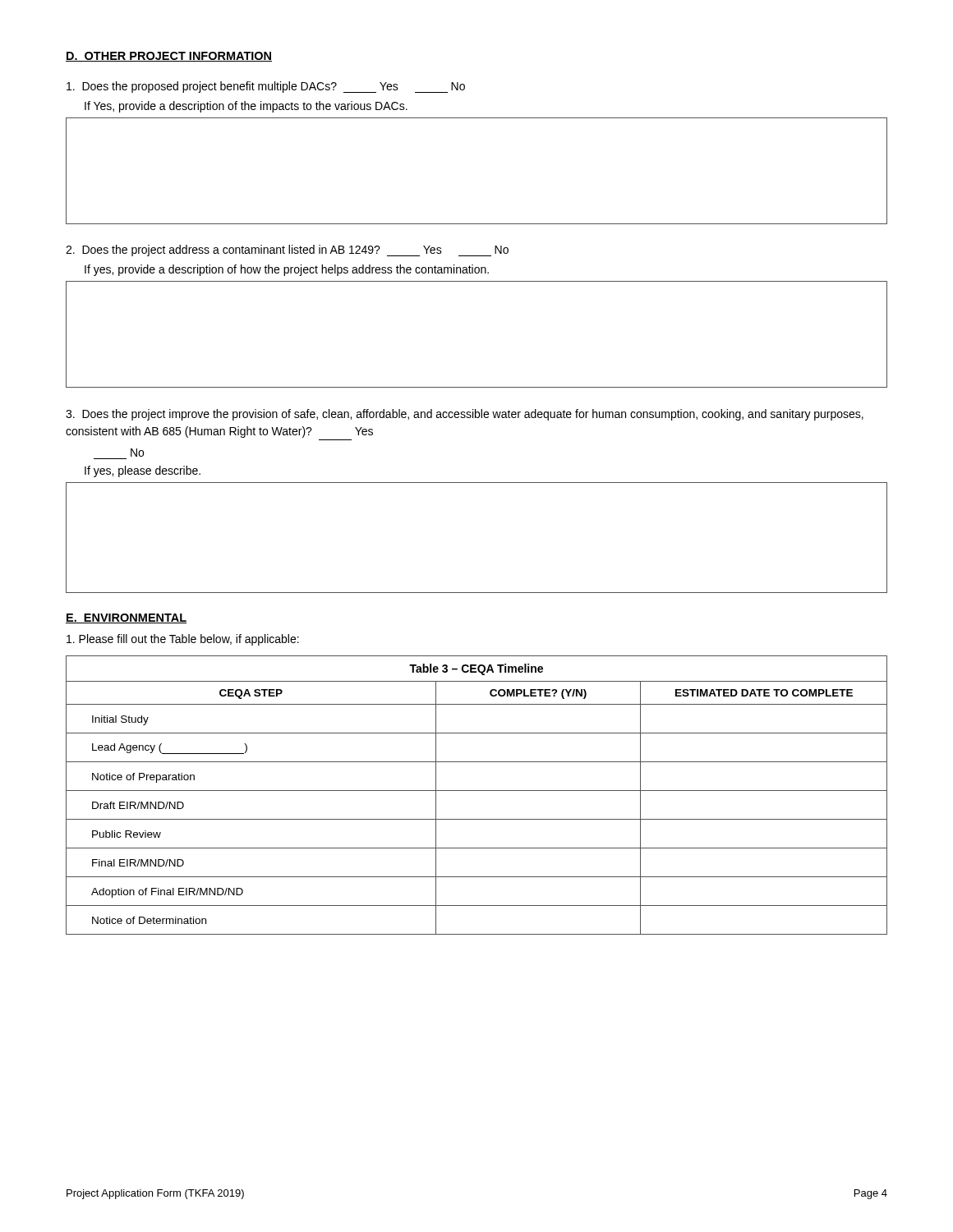Click on the list item containing "2. Does the"
Viewport: 953px width, 1232px height.
(287, 251)
